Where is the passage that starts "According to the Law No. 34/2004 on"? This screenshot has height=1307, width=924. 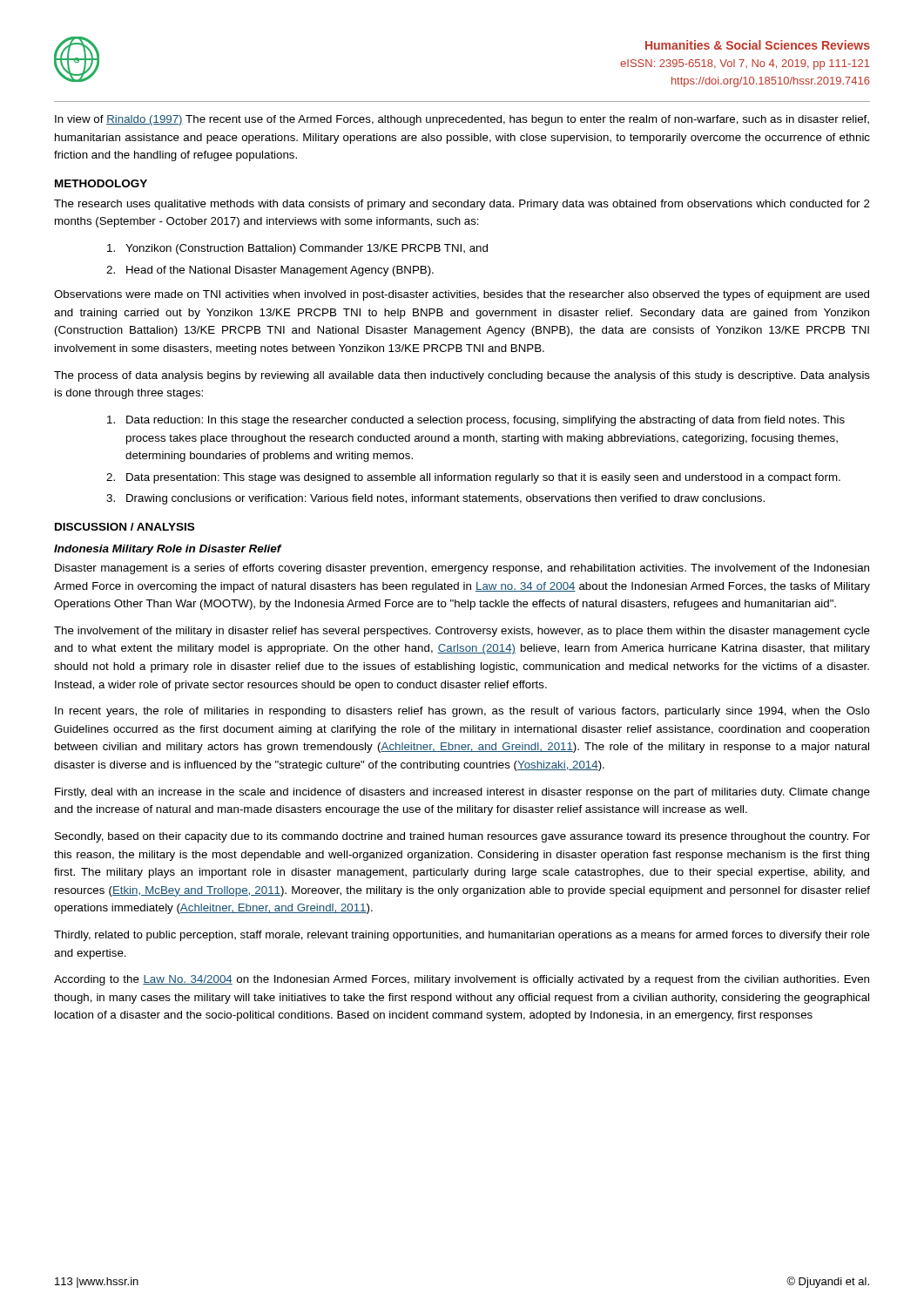pyautogui.click(x=462, y=997)
